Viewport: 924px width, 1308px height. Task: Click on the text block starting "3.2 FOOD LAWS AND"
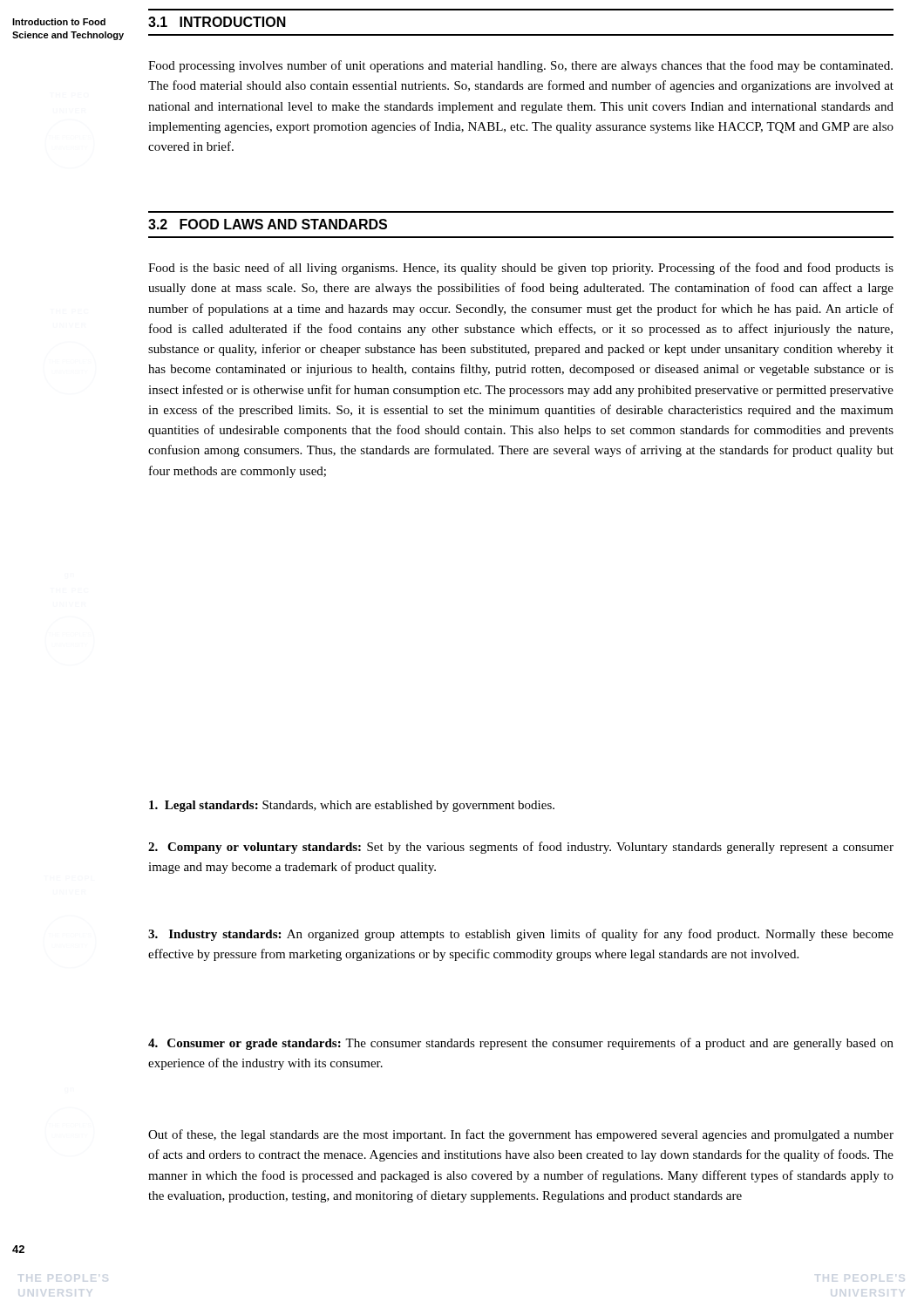[x=268, y=225]
